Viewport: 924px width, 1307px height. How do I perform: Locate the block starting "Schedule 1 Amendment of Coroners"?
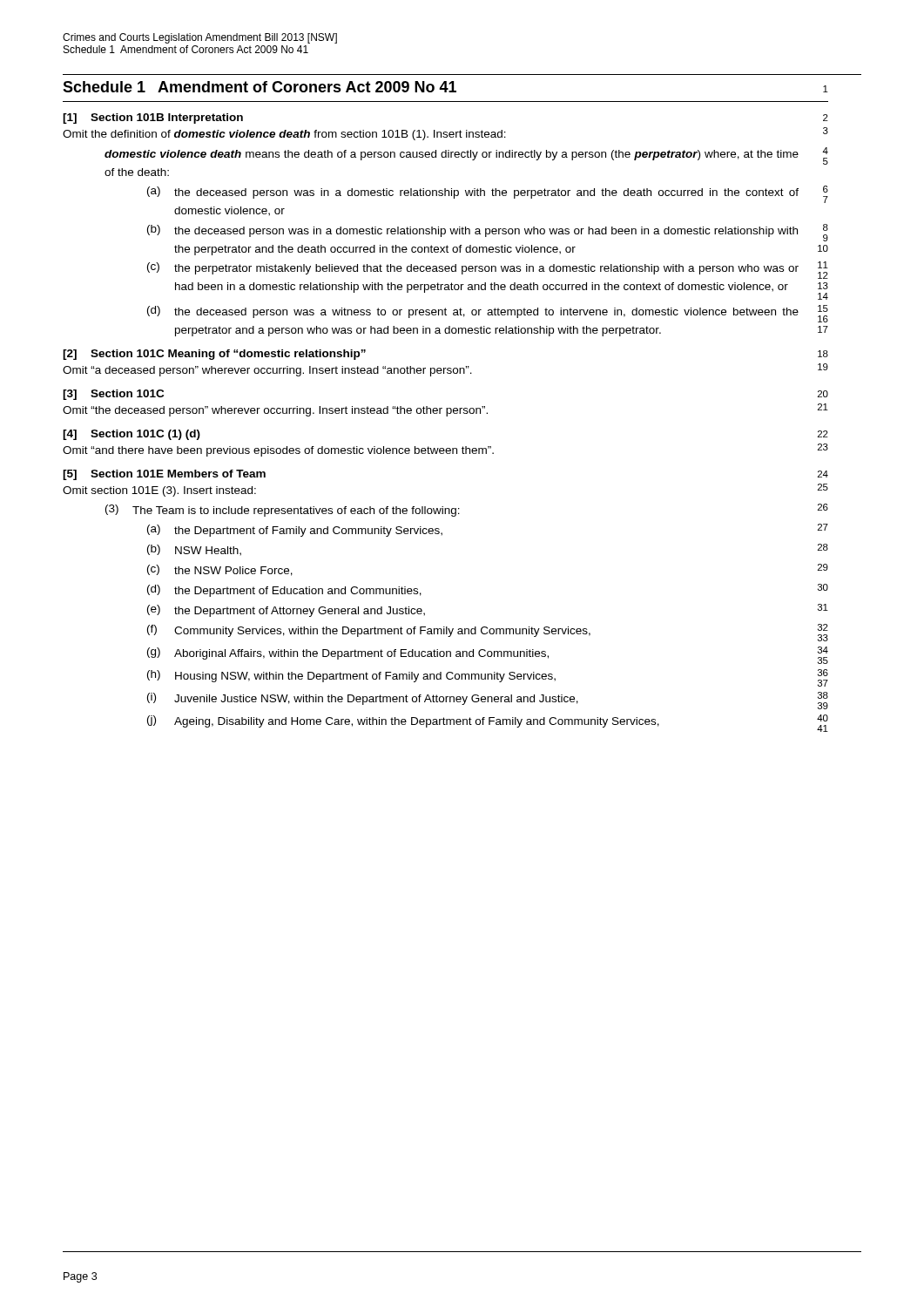(445, 88)
